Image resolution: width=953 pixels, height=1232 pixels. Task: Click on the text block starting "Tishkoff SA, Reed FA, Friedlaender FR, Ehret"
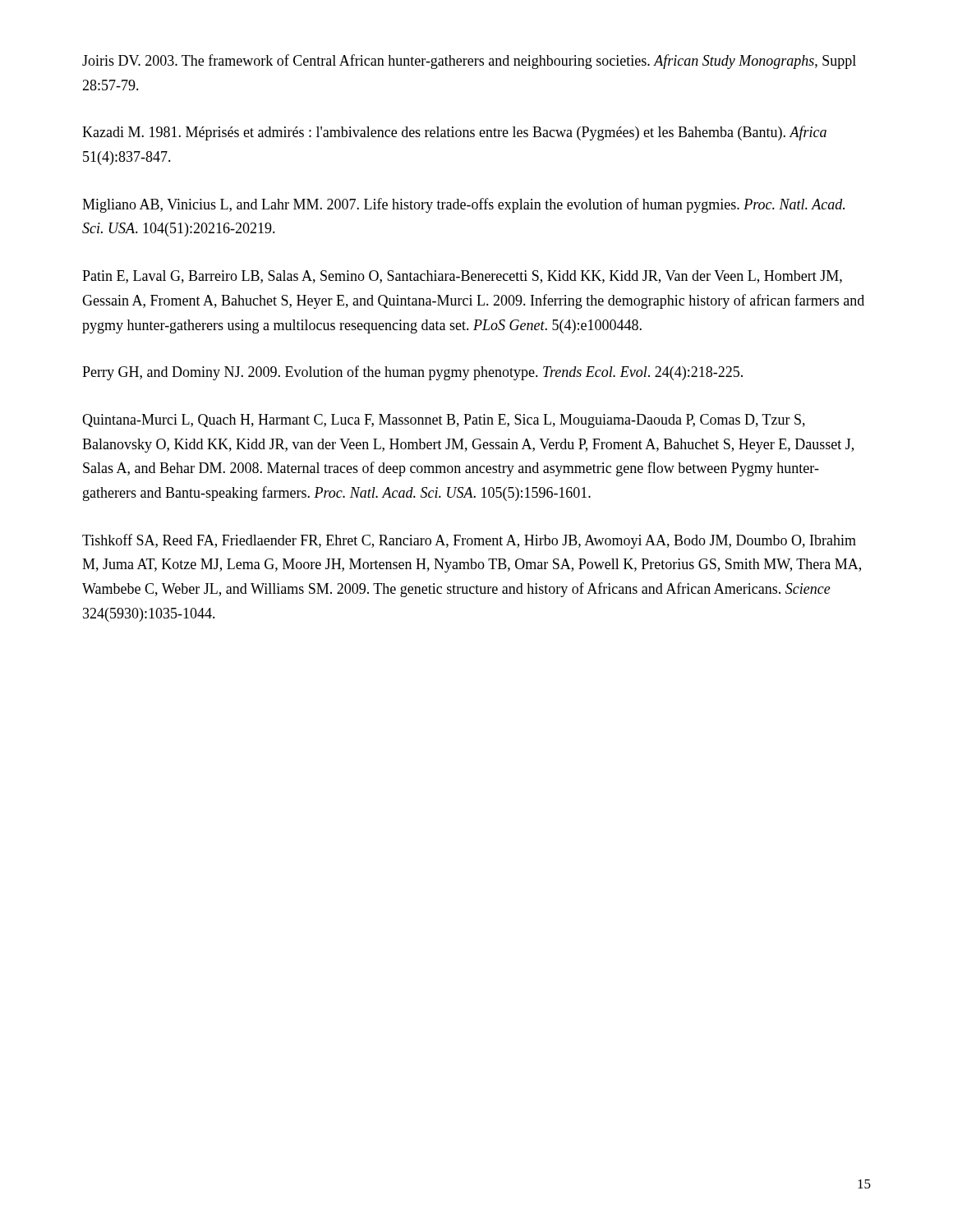[476, 577]
